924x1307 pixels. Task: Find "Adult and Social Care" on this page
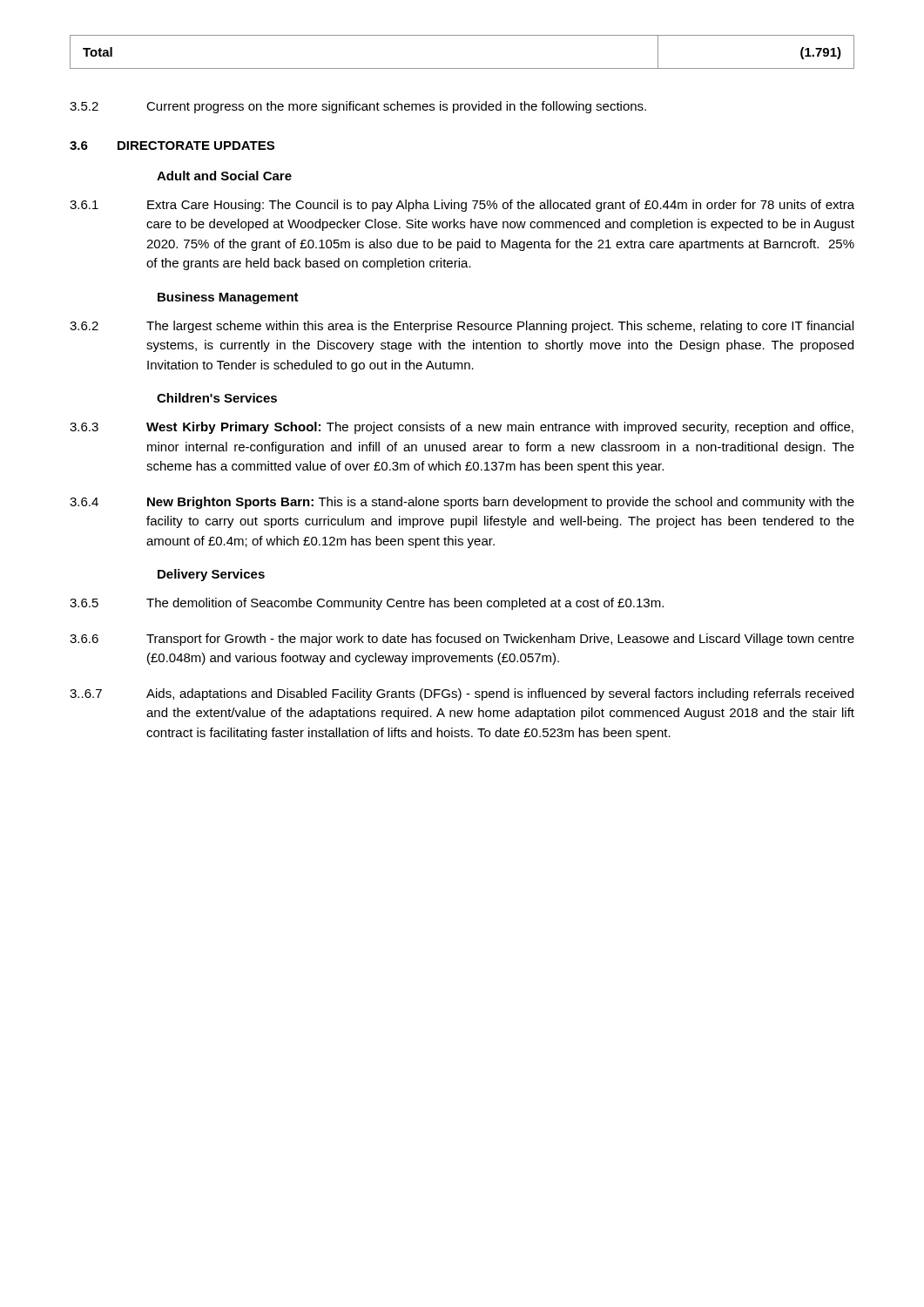point(224,175)
